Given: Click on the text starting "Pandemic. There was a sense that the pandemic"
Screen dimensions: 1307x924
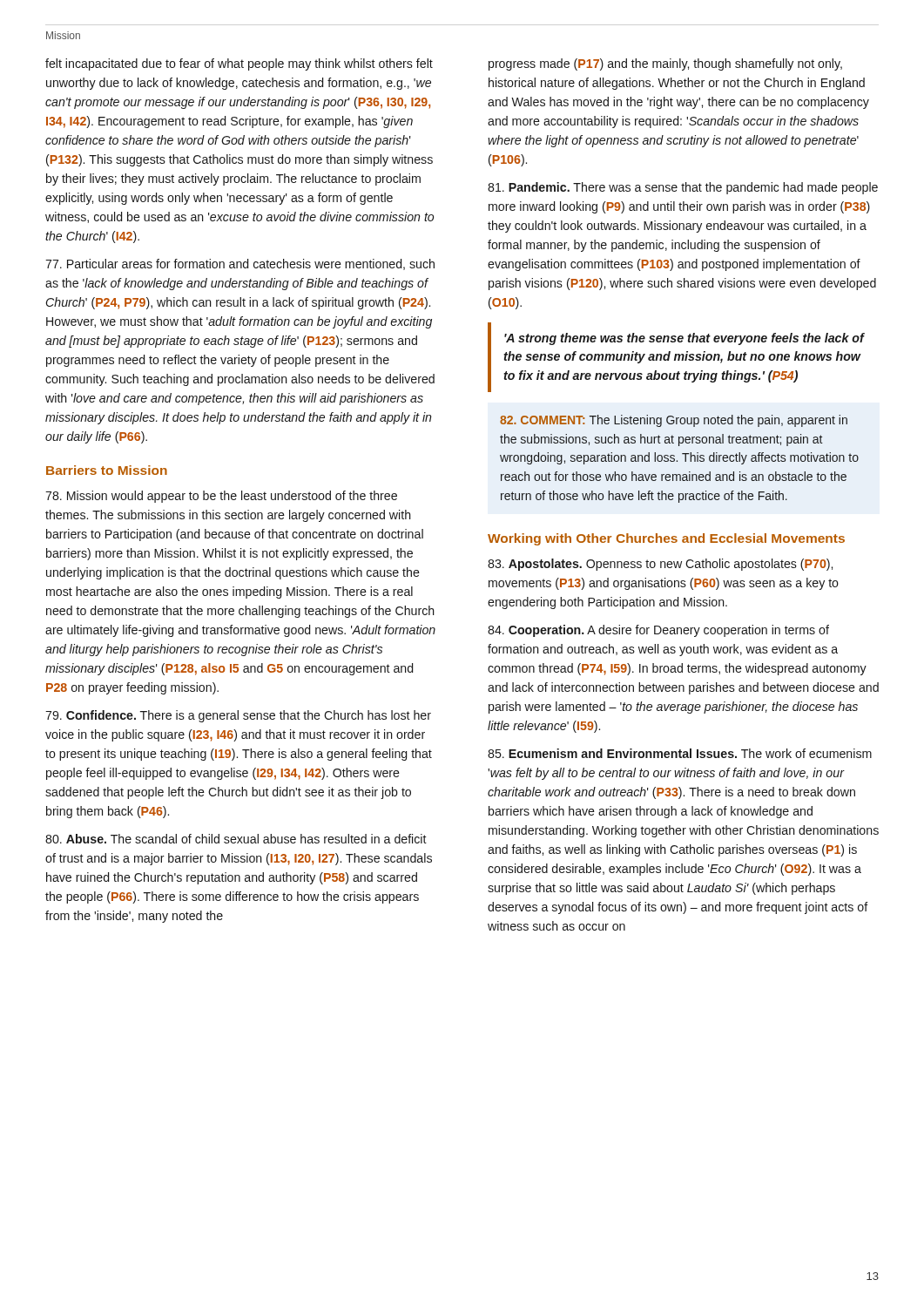Looking at the screenshot, I should [x=684, y=245].
